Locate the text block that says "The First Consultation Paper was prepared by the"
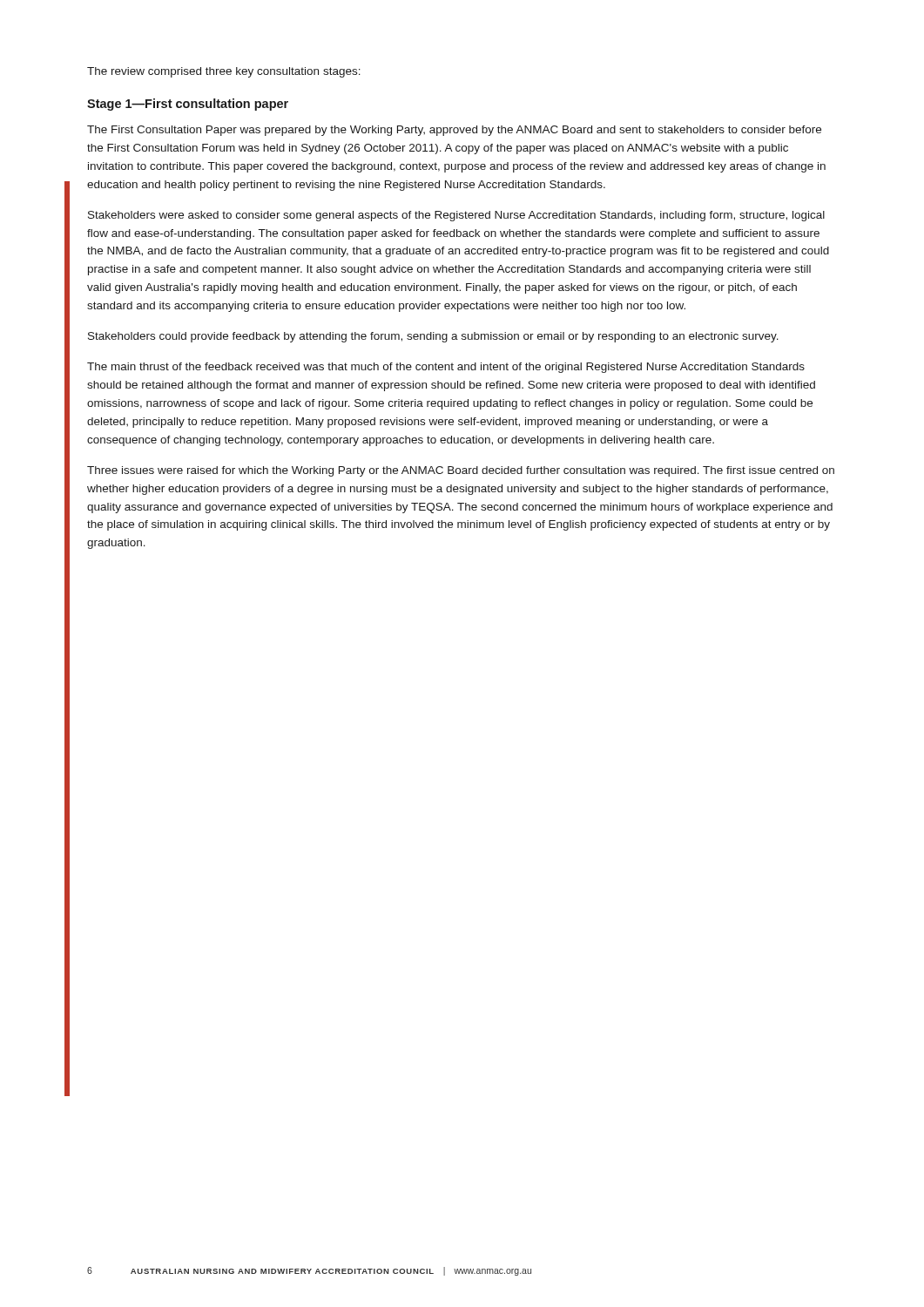Image resolution: width=924 pixels, height=1307 pixels. 457,157
